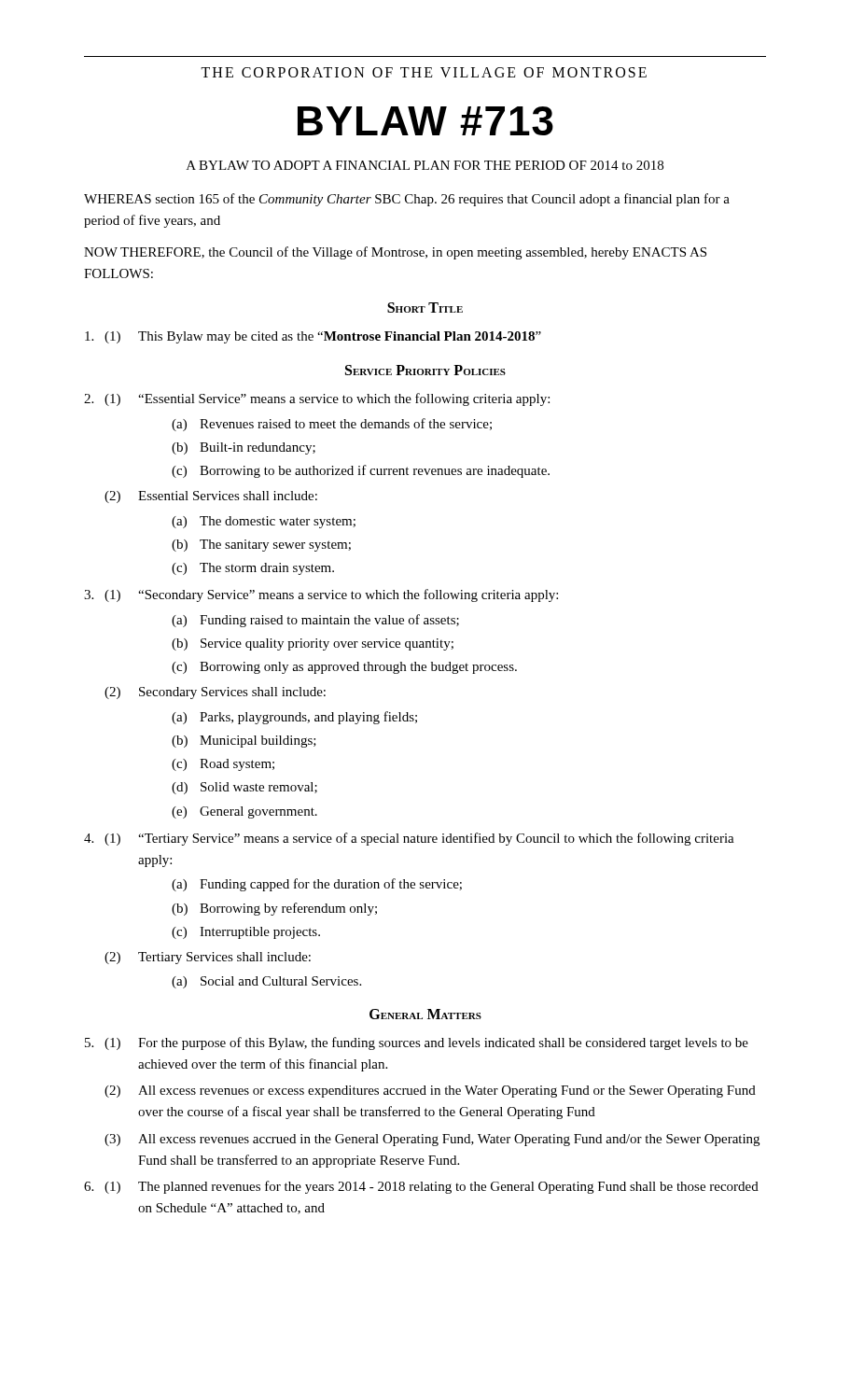The image size is (850, 1400).
Task: Point to the passage starting "(c) Interruptible projects."
Action: click(246, 932)
